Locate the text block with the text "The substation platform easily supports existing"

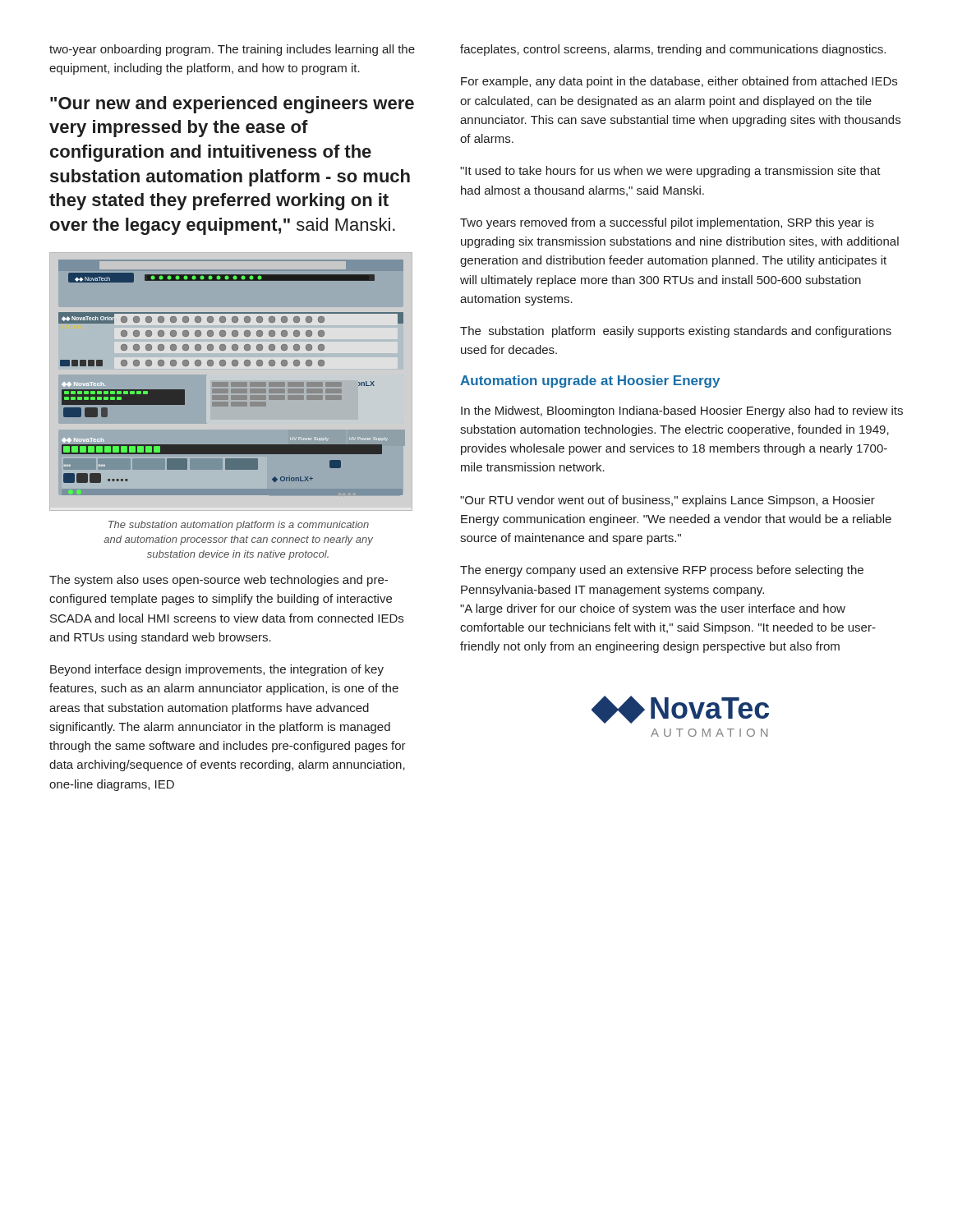[676, 340]
